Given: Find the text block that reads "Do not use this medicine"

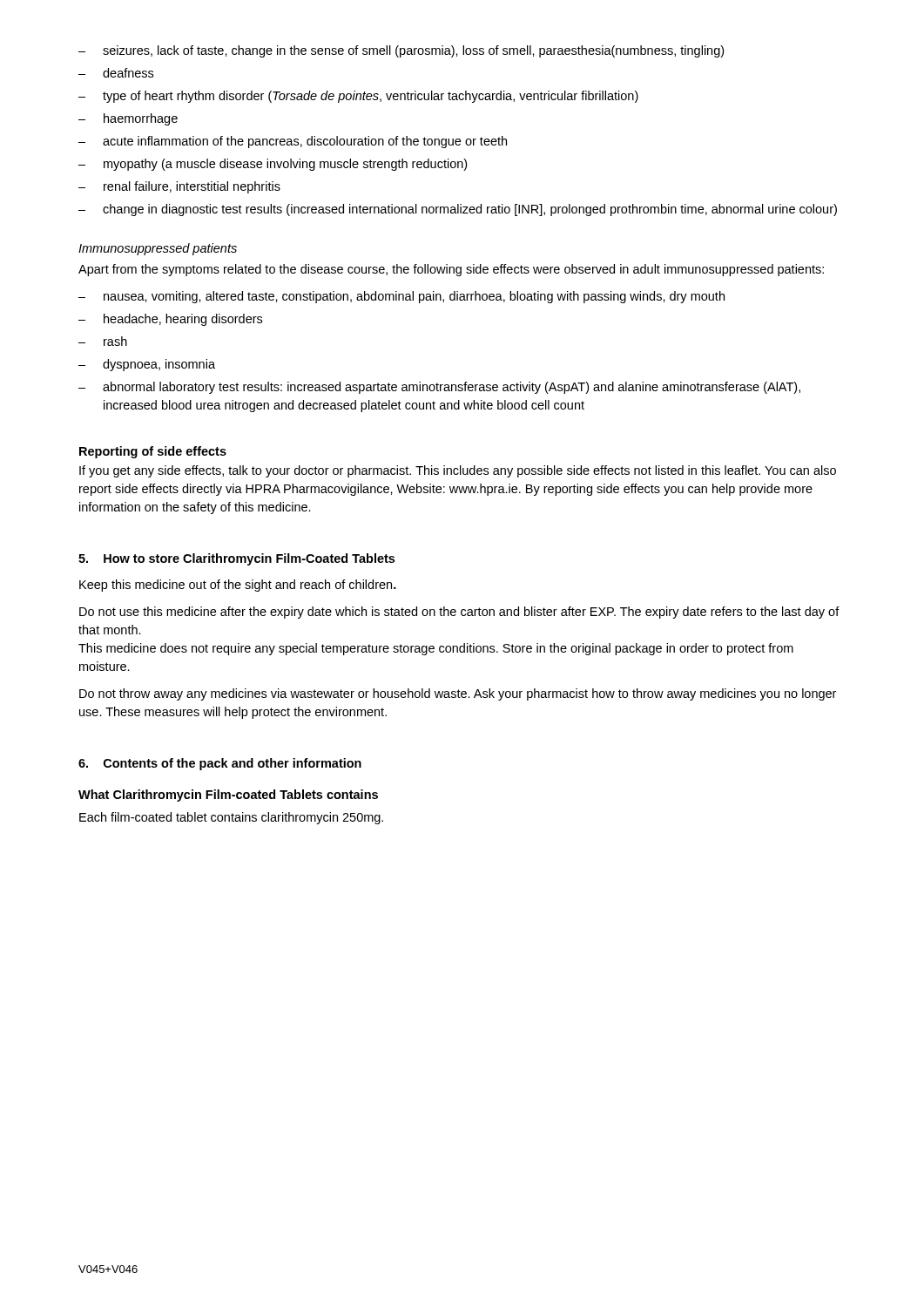Looking at the screenshot, I should 462,640.
